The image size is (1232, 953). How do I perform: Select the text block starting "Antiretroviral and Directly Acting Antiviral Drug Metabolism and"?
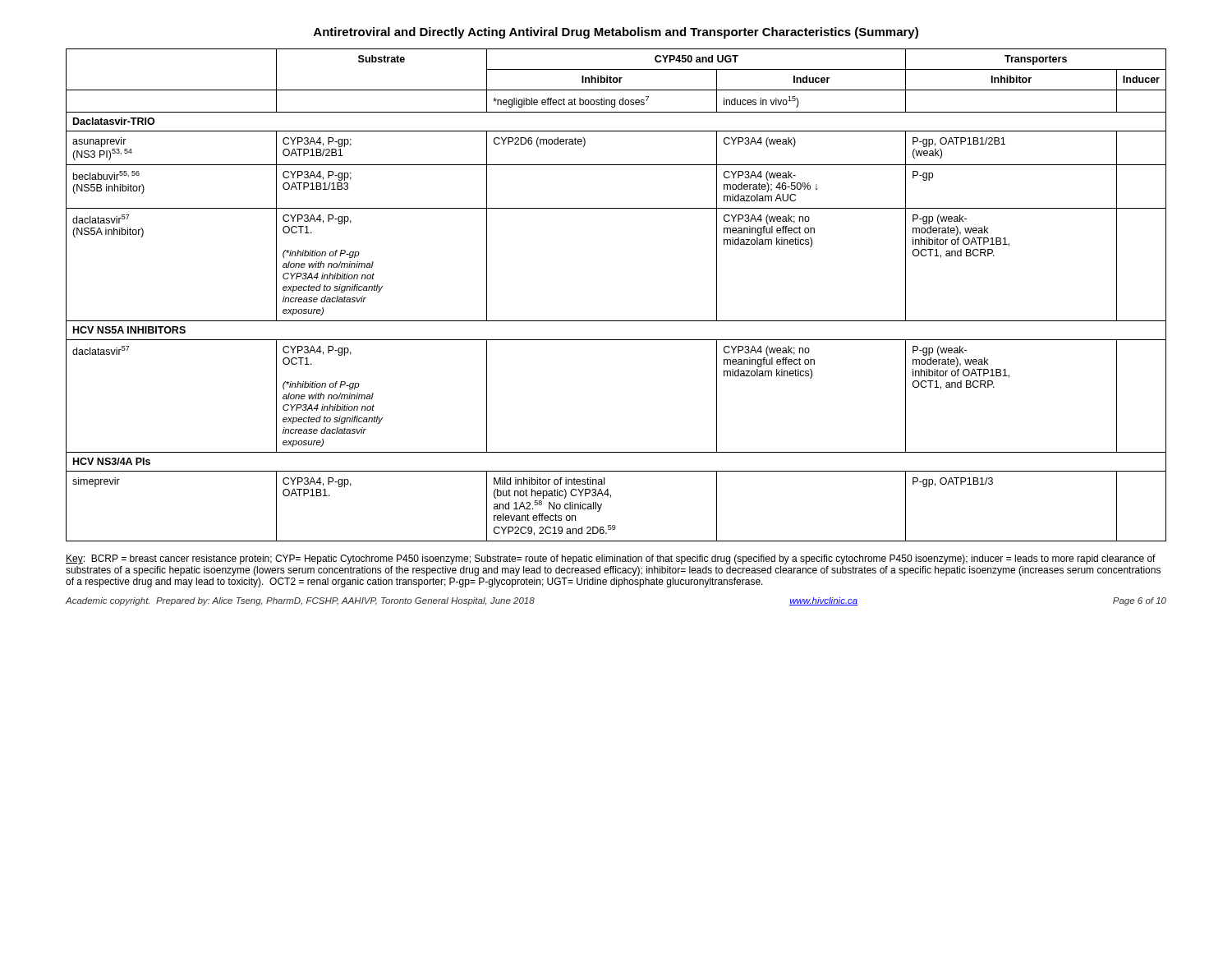click(616, 32)
